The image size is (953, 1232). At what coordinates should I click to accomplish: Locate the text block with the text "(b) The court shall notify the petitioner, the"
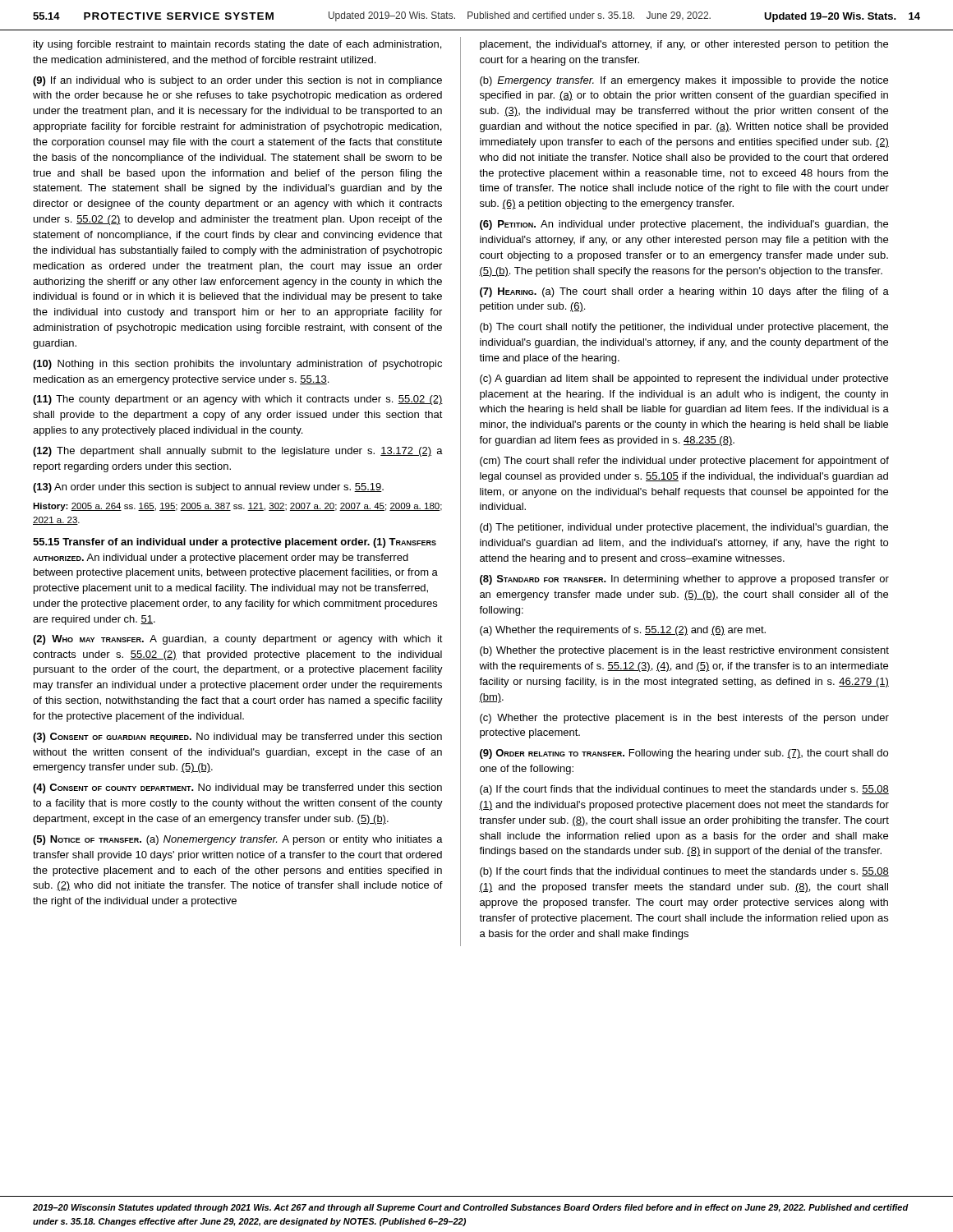684,342
